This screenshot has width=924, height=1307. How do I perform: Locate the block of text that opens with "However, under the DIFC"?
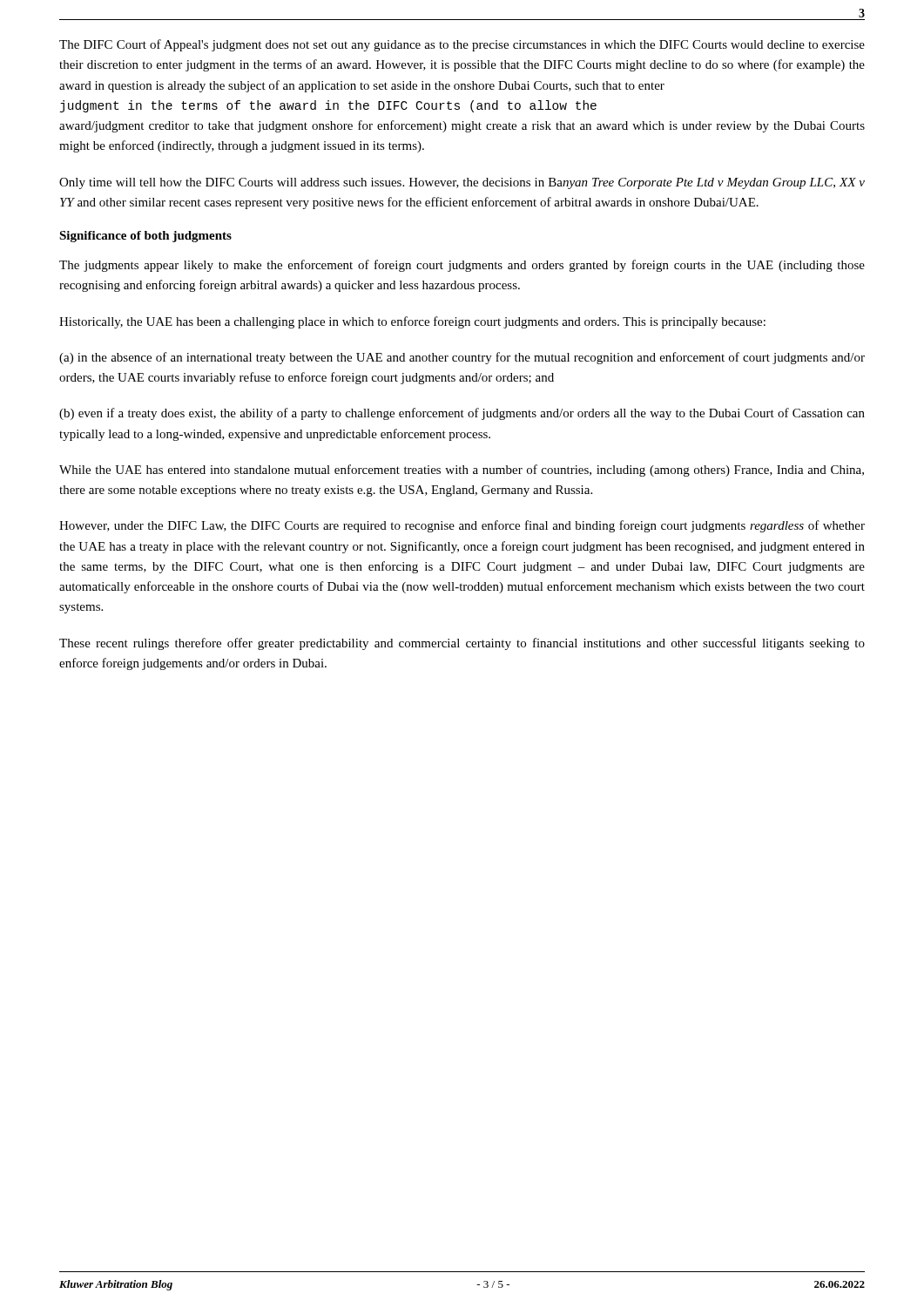(462, 566)
